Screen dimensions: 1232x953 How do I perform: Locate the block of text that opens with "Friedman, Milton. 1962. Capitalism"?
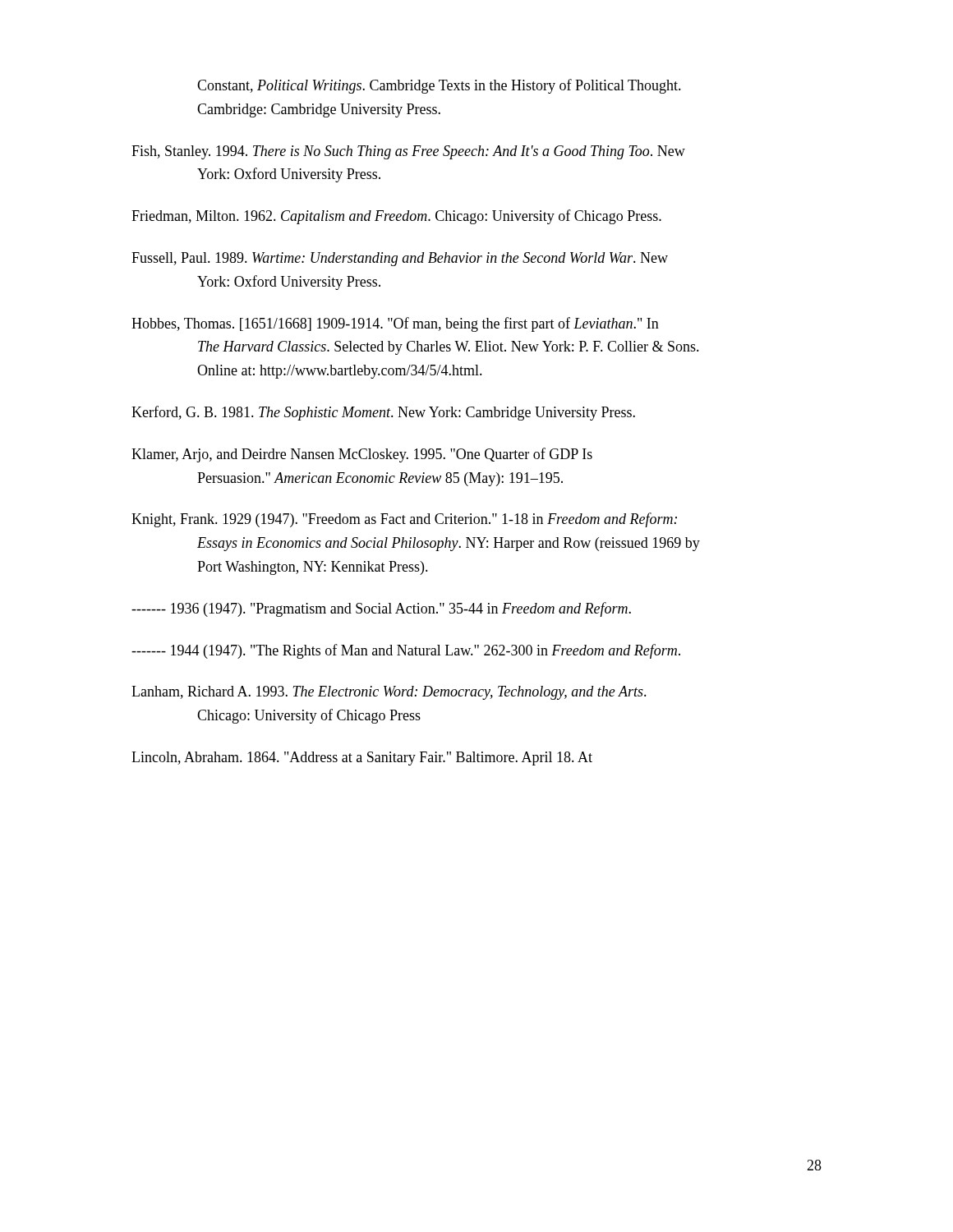tap(397, 216)
